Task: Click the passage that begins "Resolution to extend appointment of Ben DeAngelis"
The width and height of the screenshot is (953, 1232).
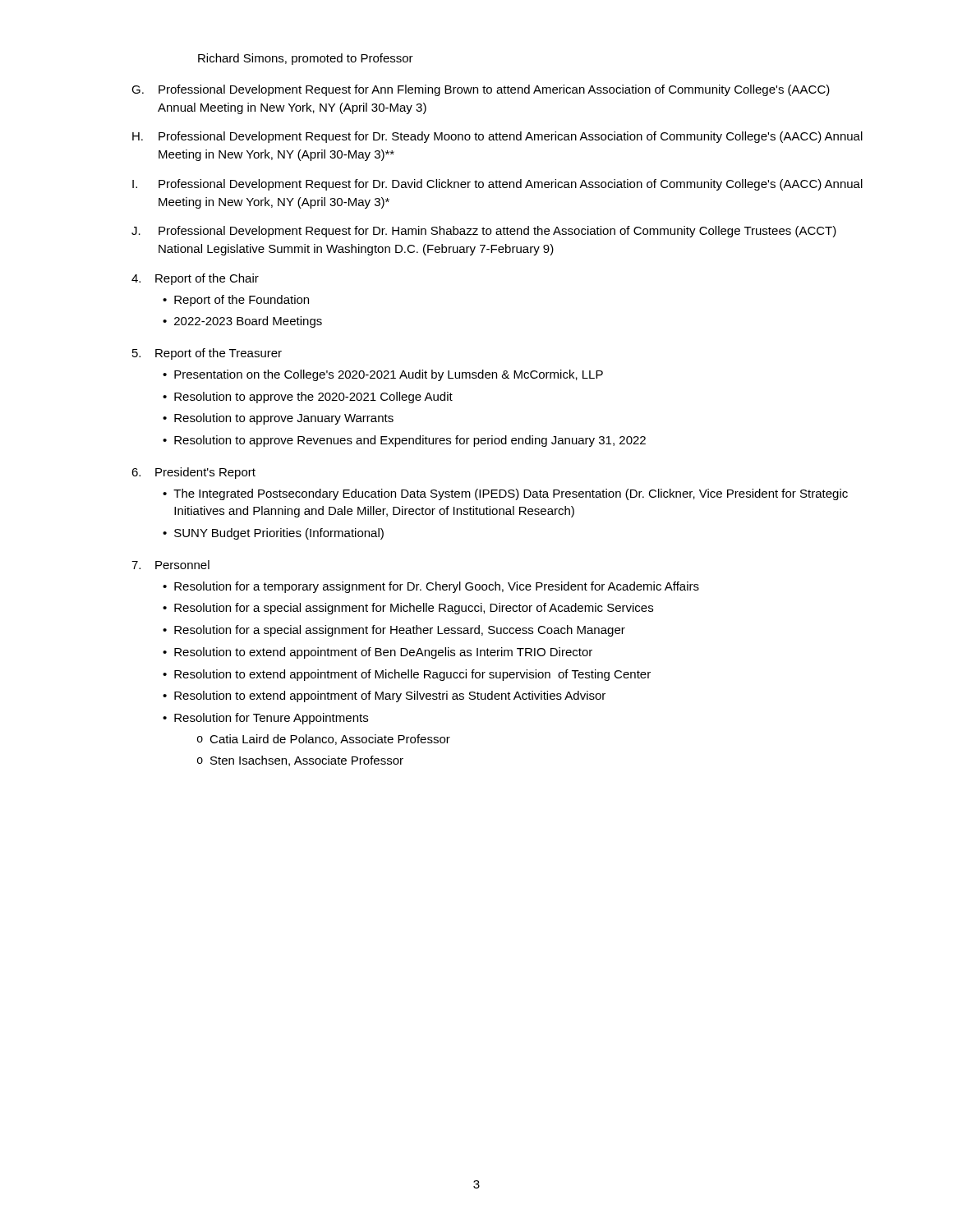Action: click(x=383, y=652)
